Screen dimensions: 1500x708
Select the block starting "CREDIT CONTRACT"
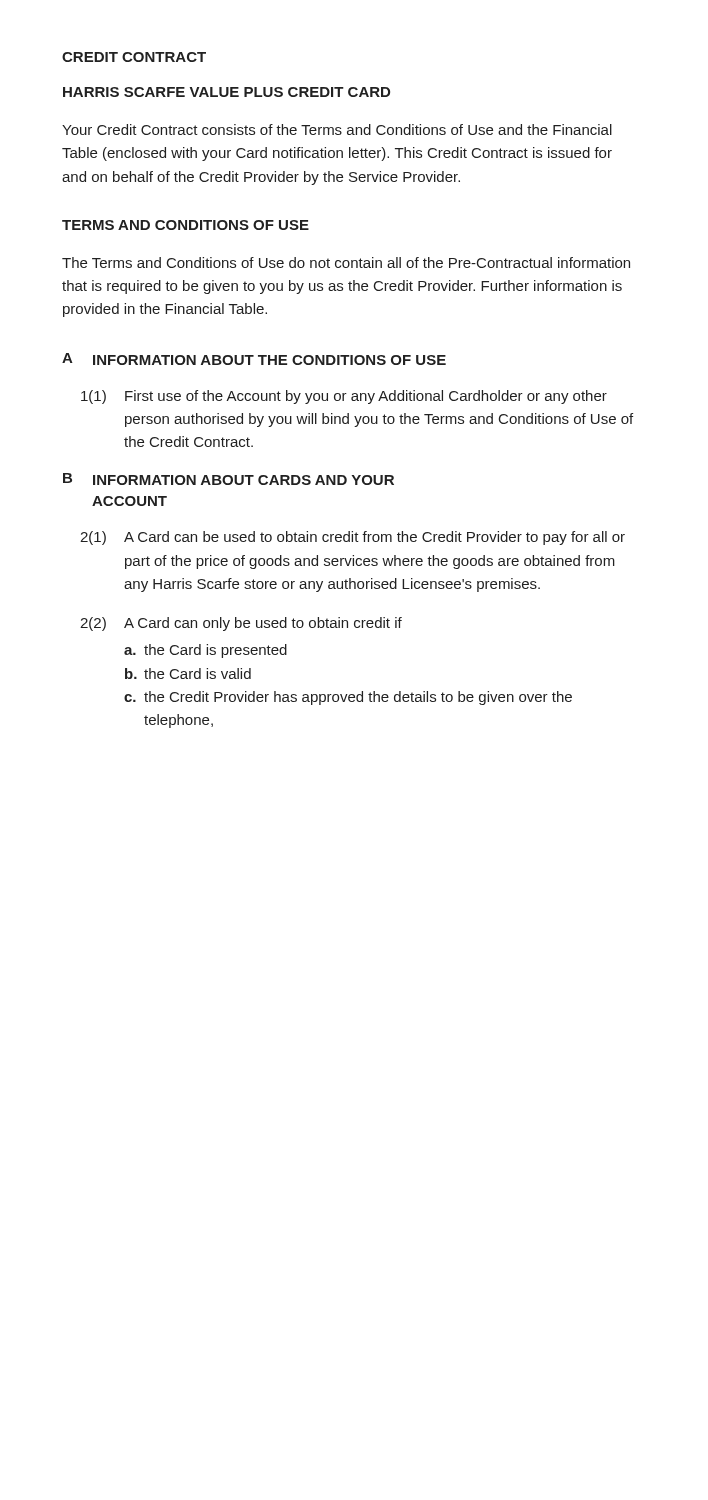coord(134,56)
